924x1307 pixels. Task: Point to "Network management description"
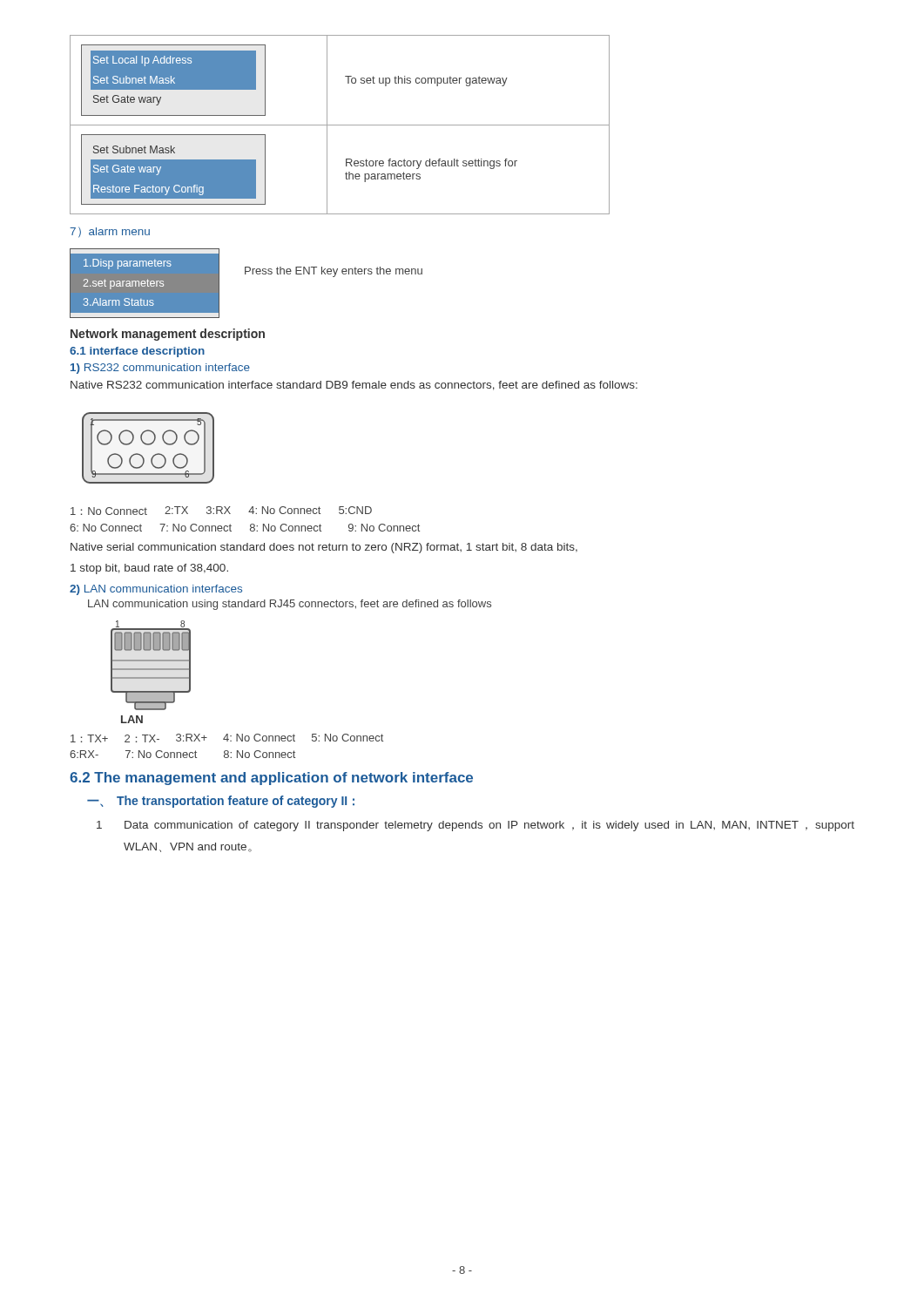[168, 333]
